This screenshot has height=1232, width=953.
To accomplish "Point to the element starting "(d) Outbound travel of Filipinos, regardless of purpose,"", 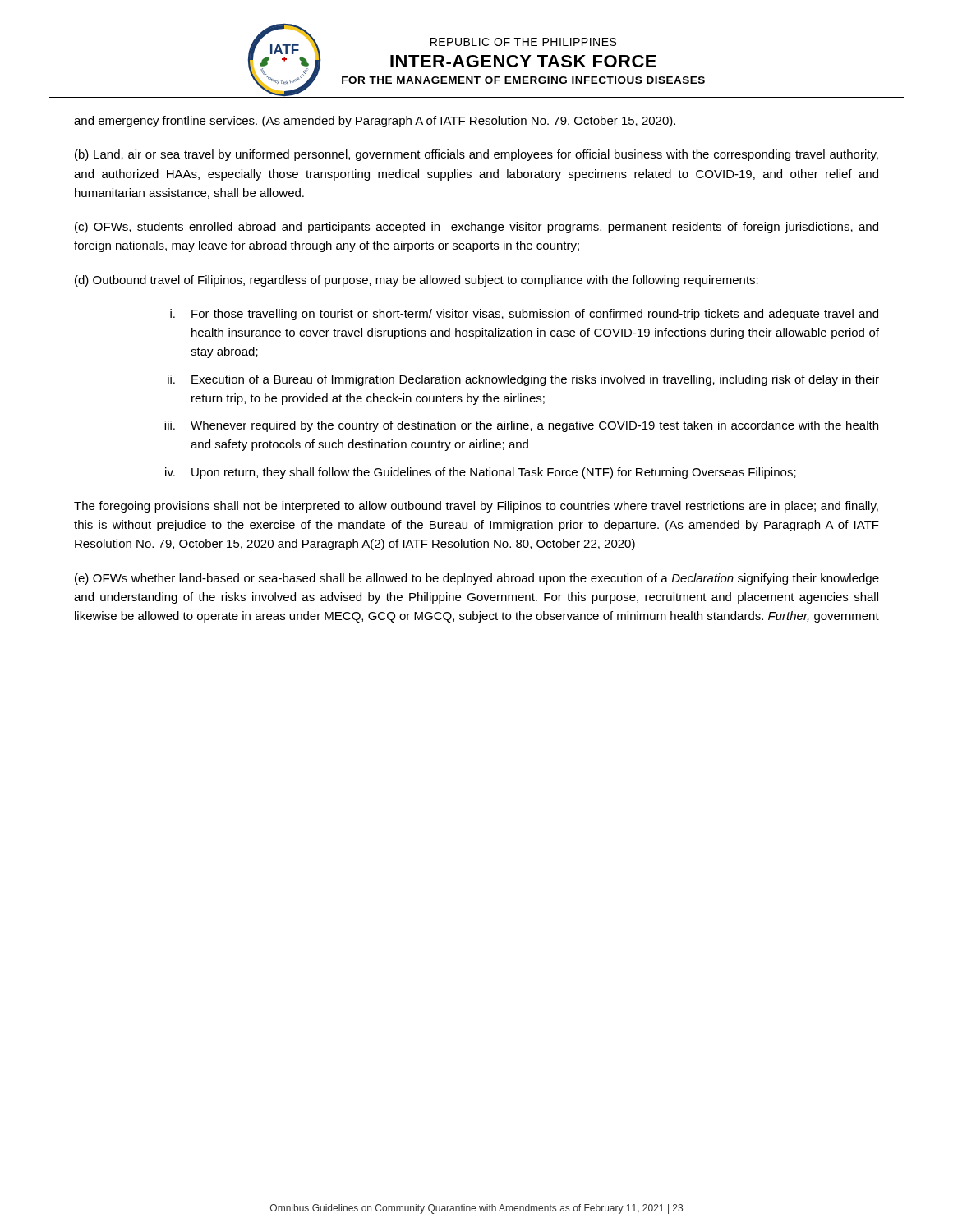I will point(416,279).
